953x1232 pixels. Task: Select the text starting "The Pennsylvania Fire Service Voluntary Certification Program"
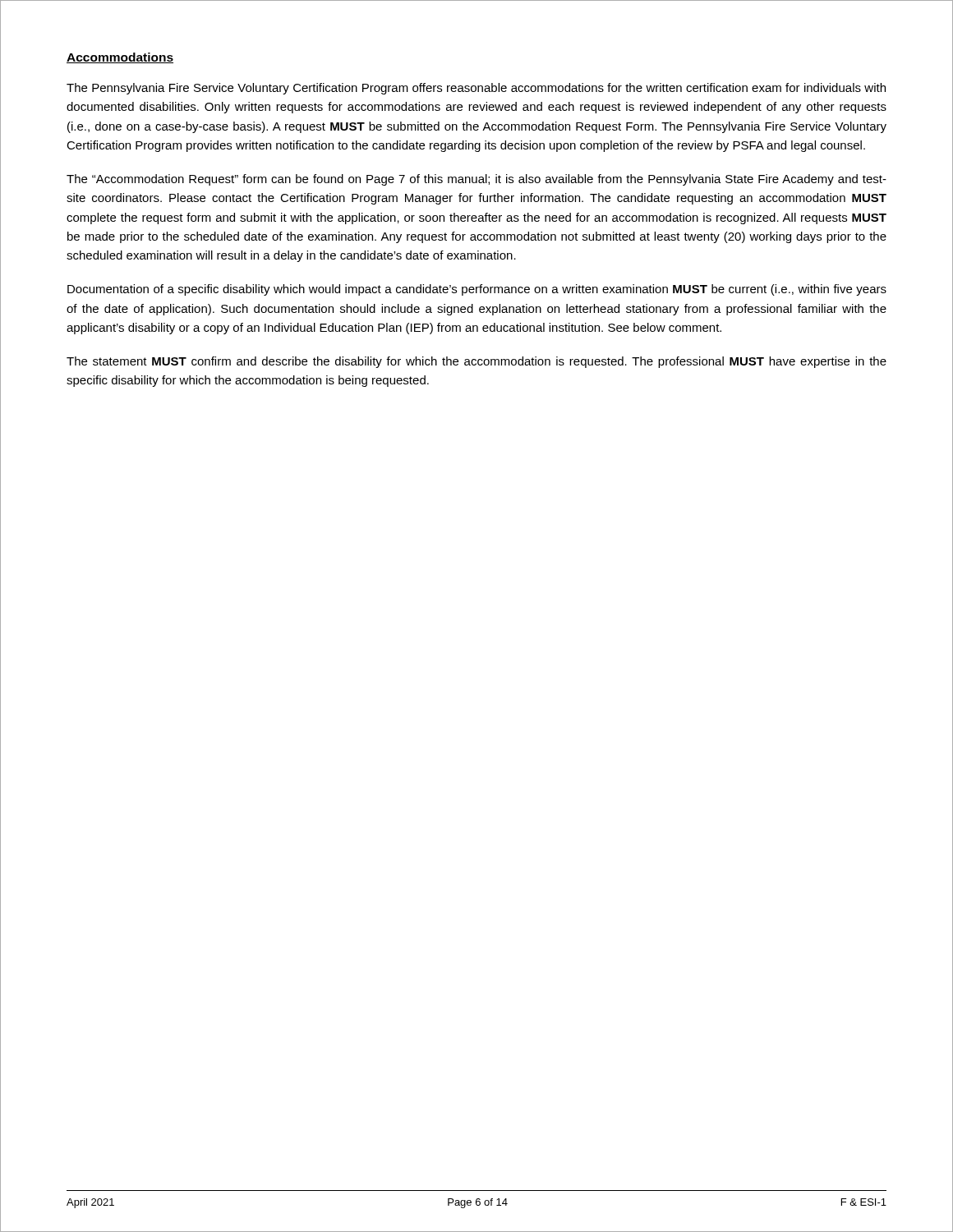[x=476, y=116]
